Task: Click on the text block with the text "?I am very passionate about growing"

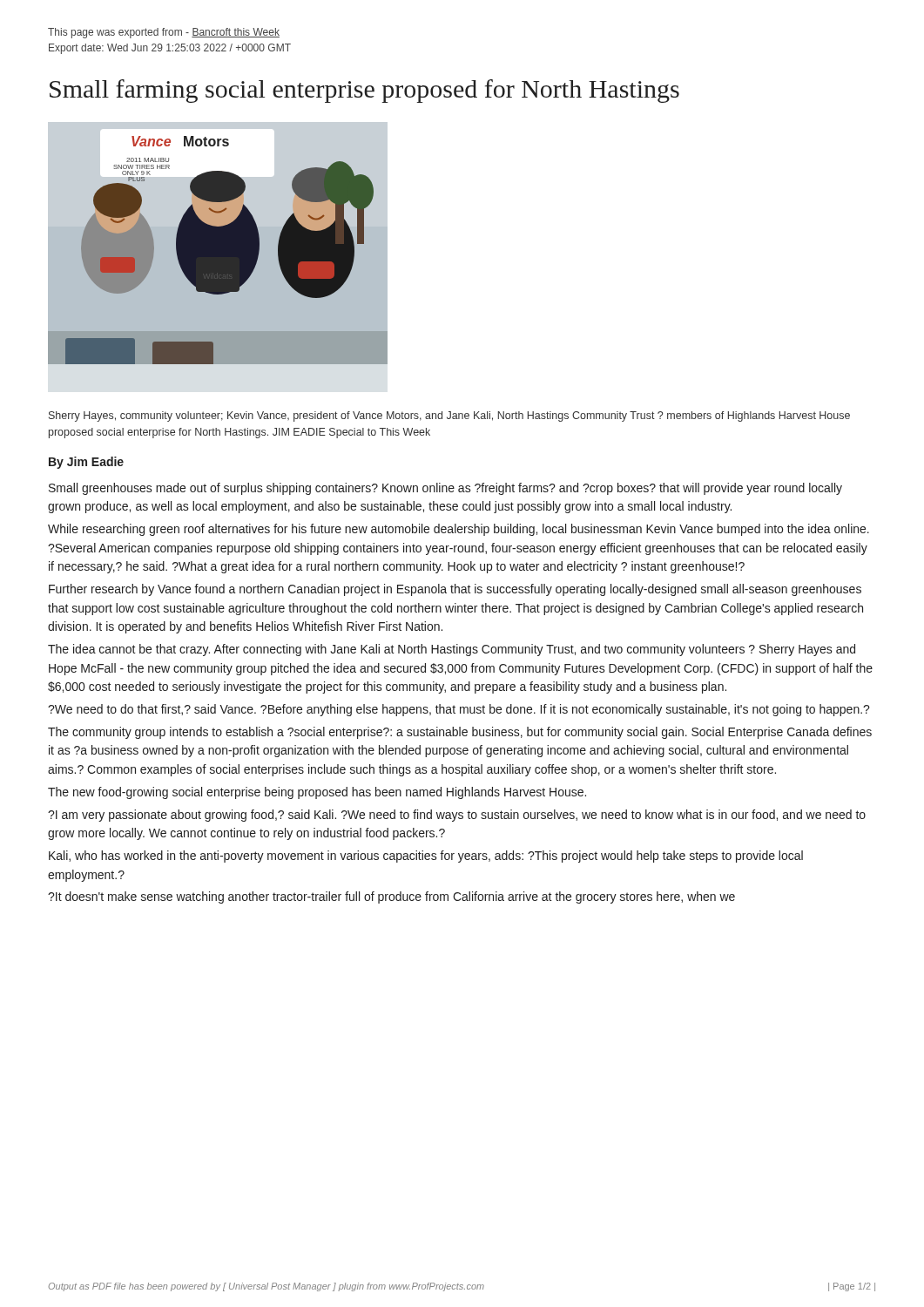Action: tap(457, 824)
